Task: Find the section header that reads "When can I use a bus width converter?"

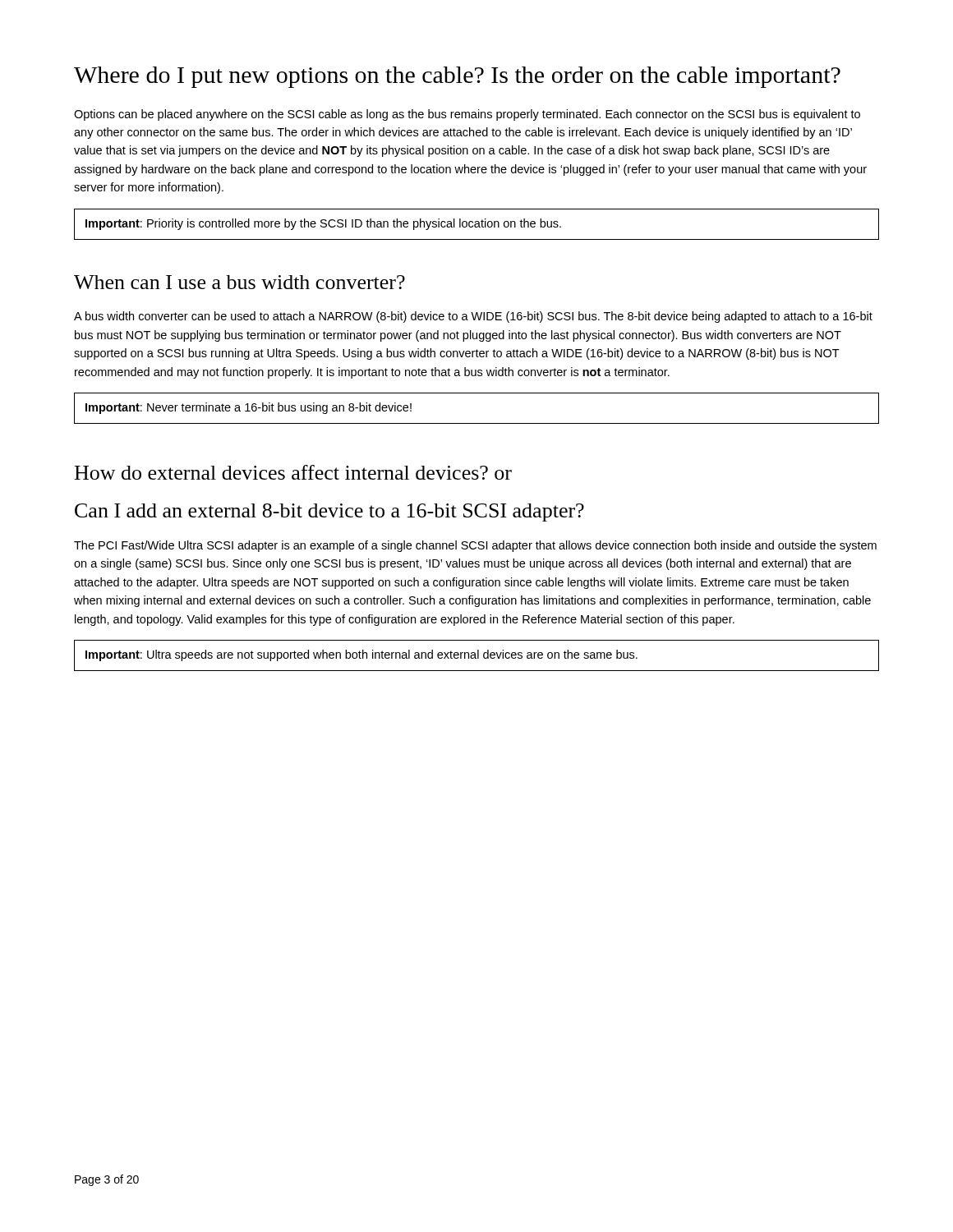Action: coord(240,282)
